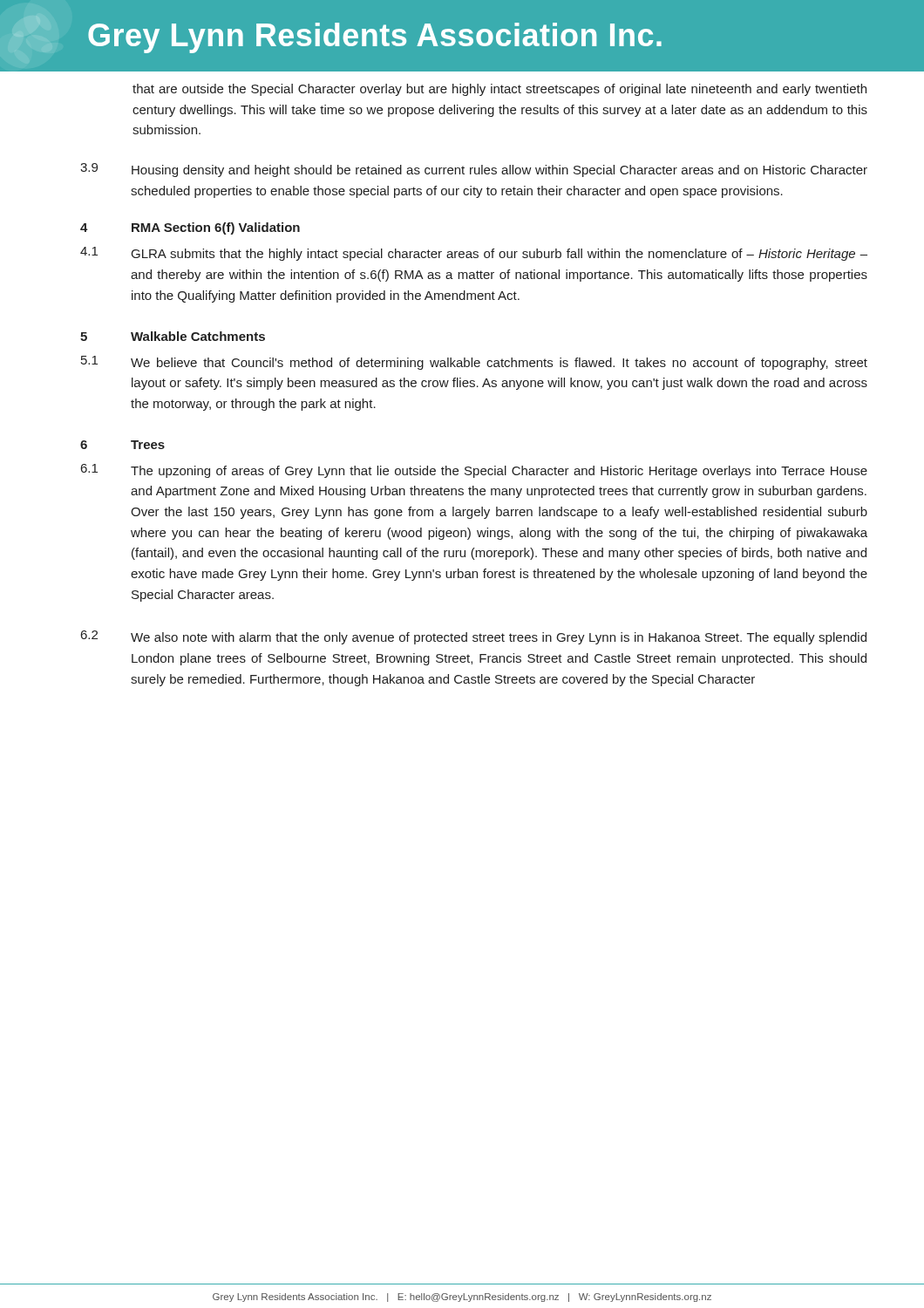Point to the block beginning "9 Housing density and"

(474, 180)
